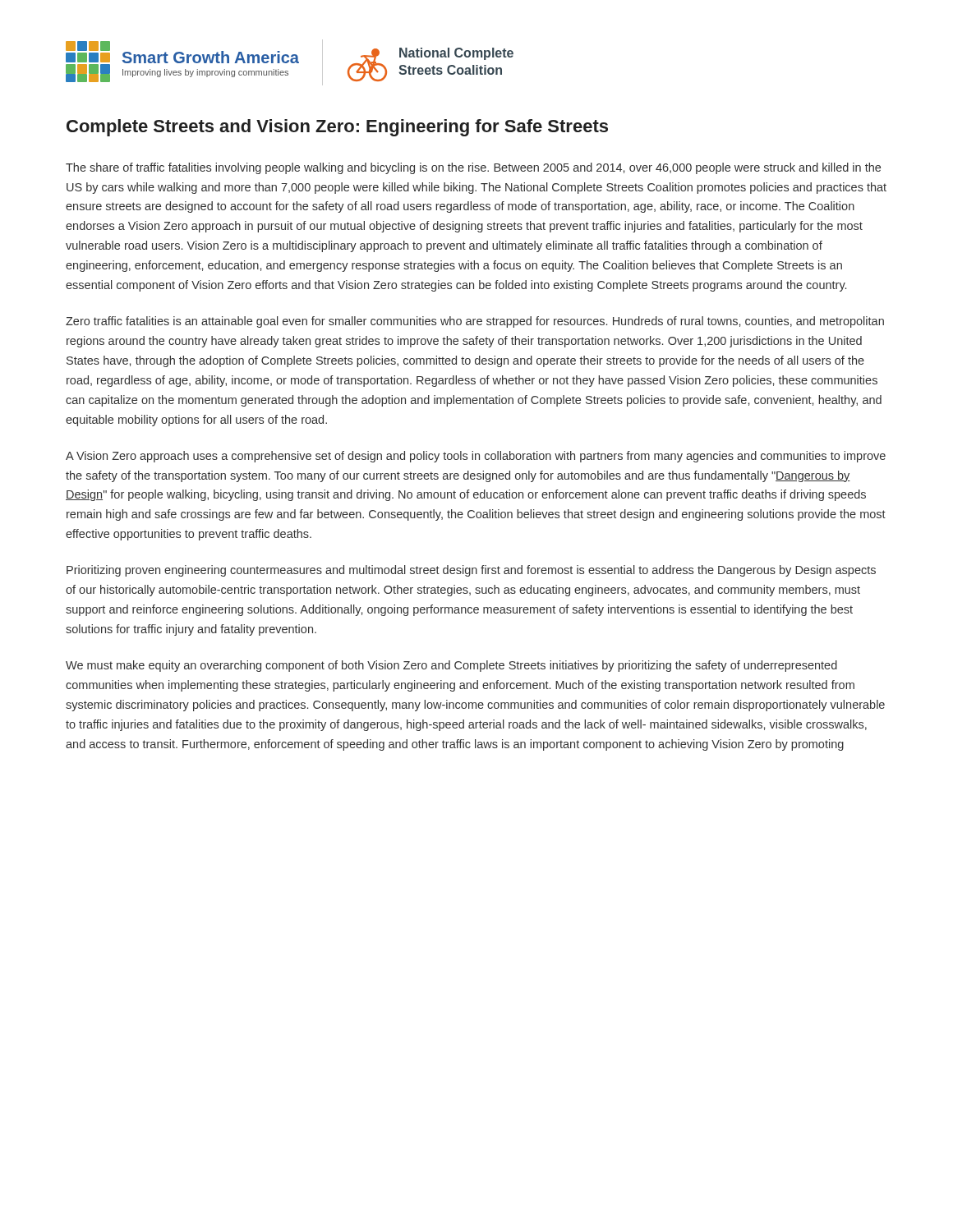Navigate to the region starting "Complete Streets and"

[337, 126]
